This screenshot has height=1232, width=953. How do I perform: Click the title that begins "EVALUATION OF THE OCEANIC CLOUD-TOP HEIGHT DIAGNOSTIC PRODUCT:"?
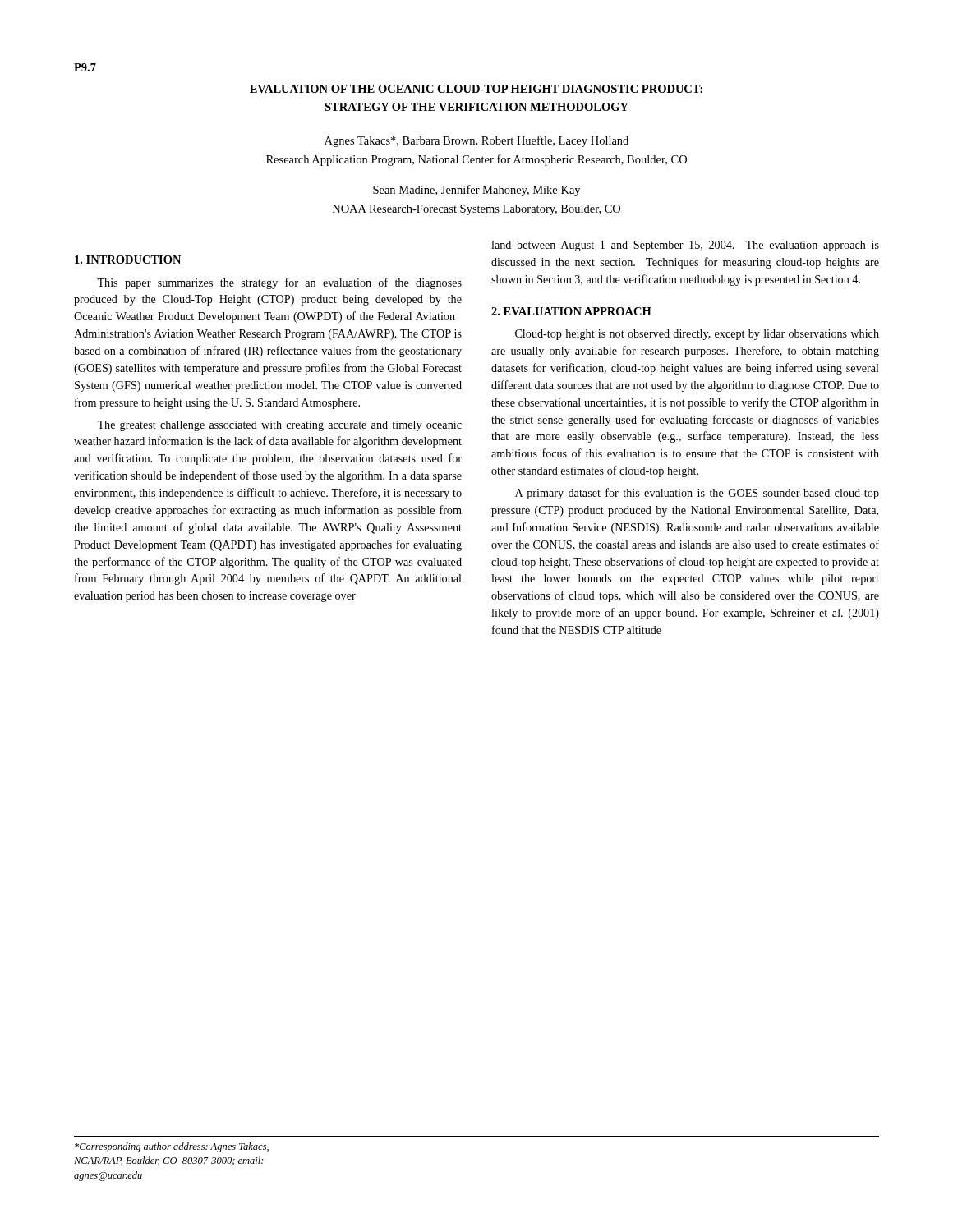tap(476, 98)
